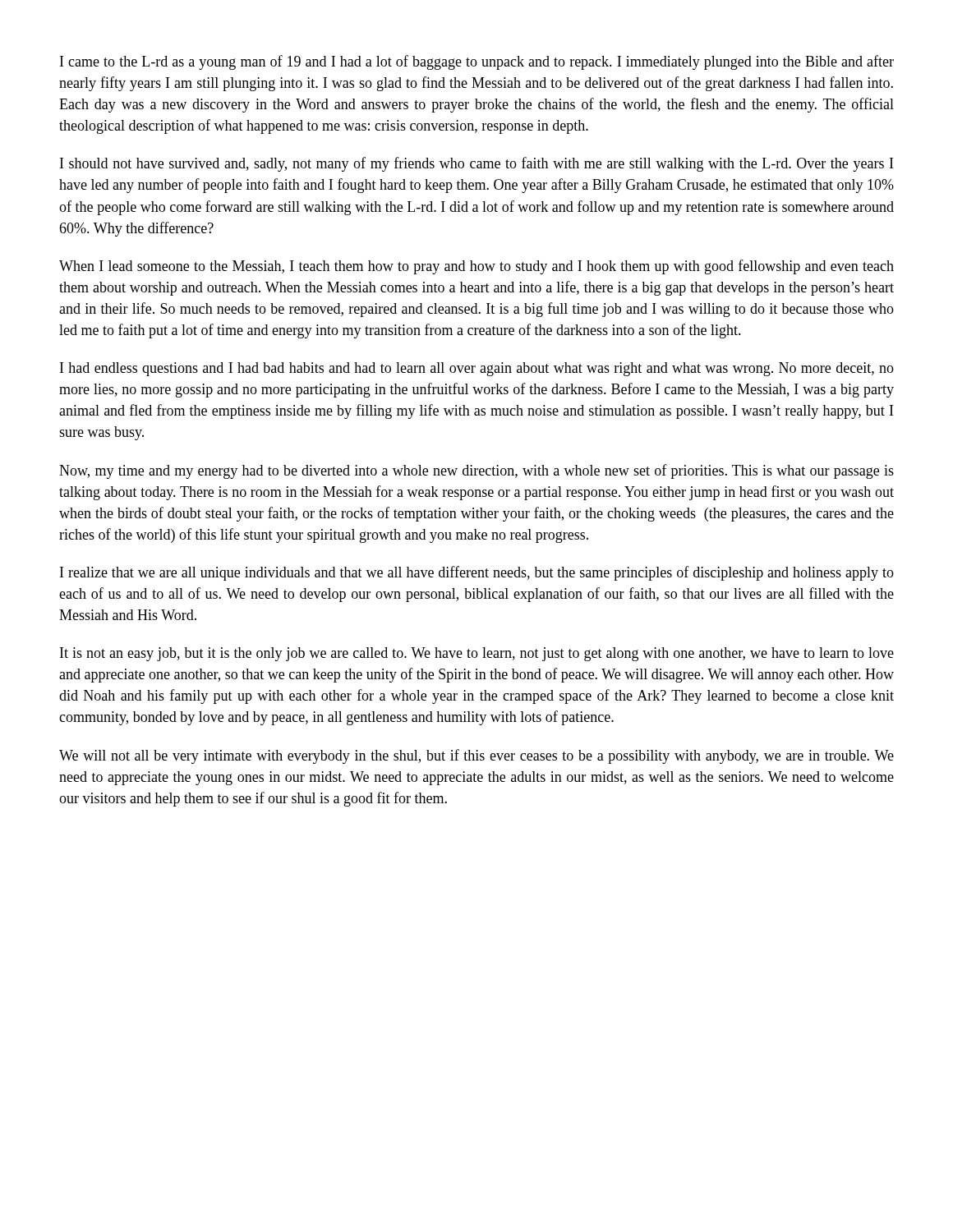Find the block starting "I realize that we are all unique individuals"
953x1232 pixels.
(476, 594)
